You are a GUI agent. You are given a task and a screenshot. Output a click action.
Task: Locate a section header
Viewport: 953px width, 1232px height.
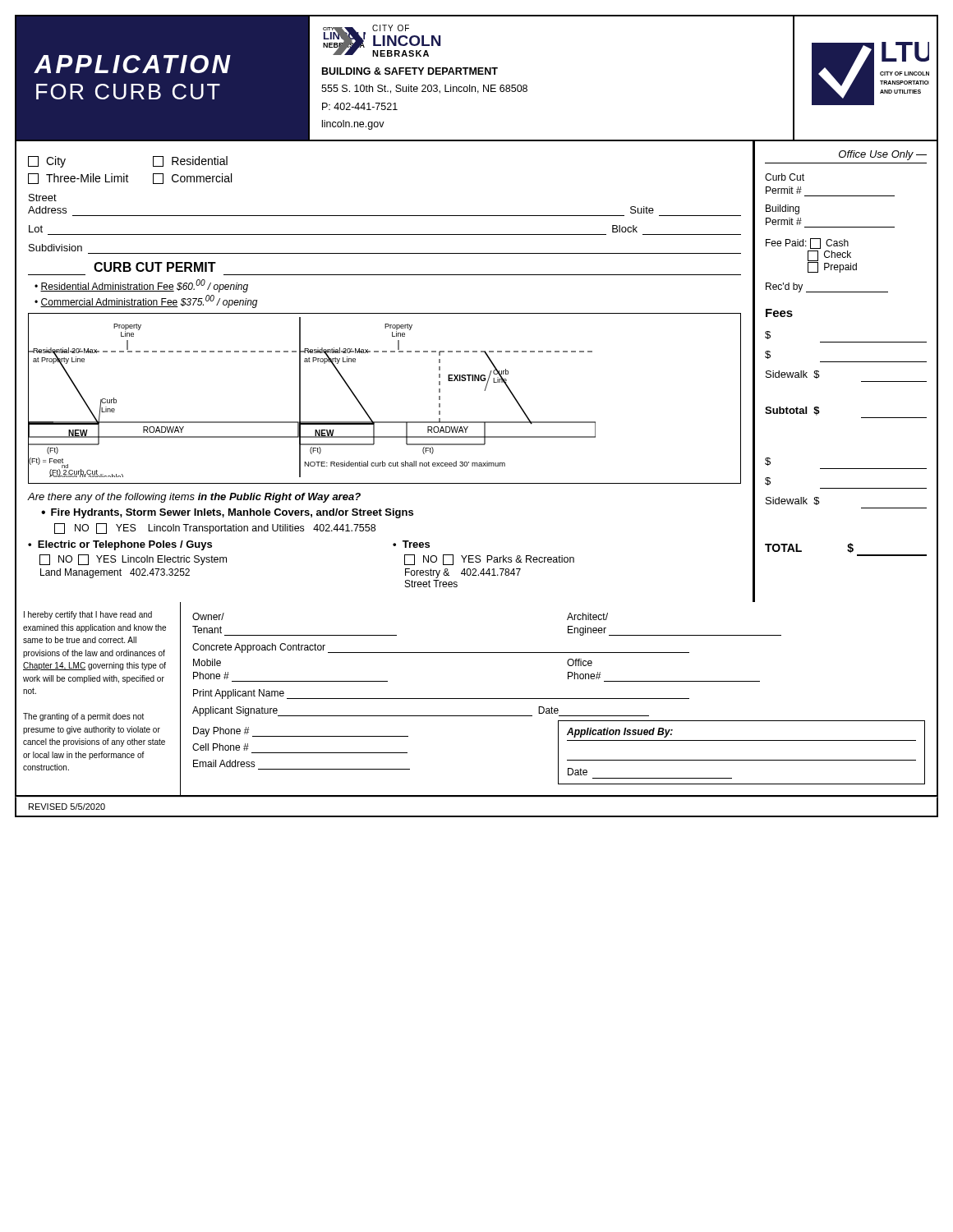[384, 268]
